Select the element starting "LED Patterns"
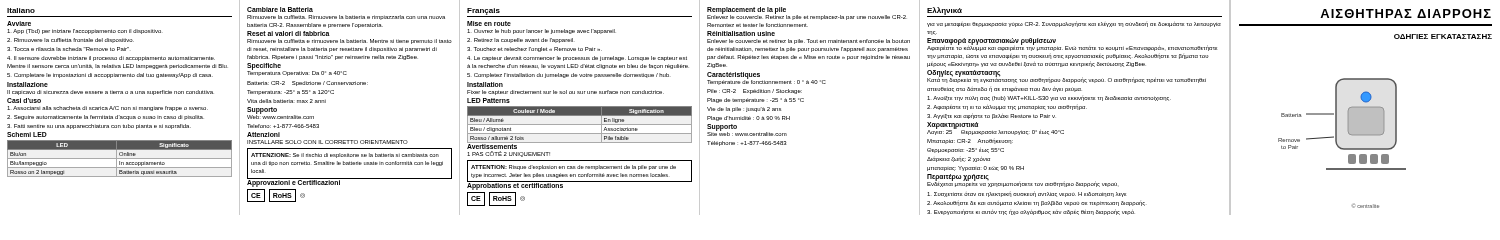This screenshot has width=1500, height=240. [x=488, y=100]
